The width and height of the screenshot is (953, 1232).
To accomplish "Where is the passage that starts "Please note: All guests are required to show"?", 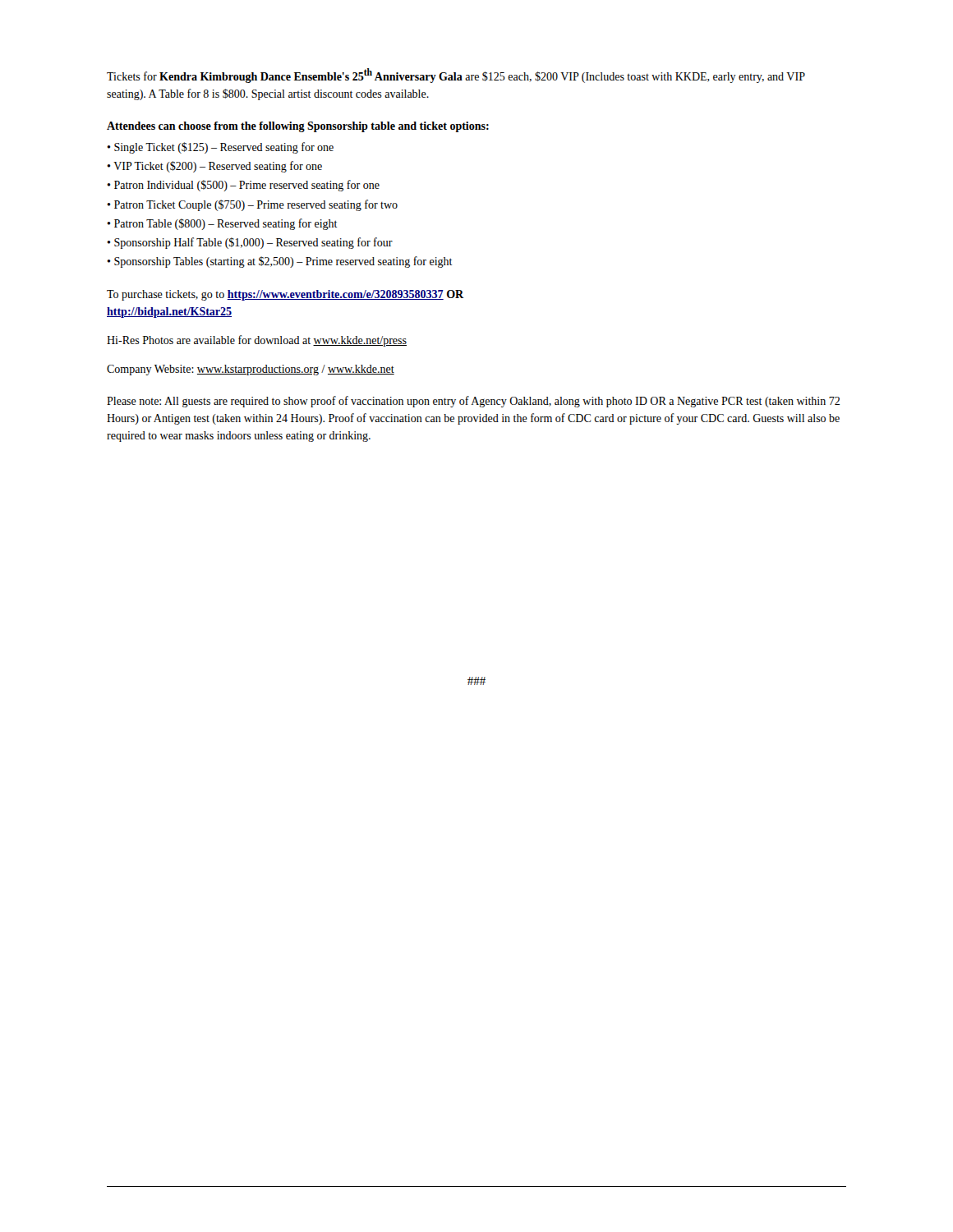I will click(473, 418).
